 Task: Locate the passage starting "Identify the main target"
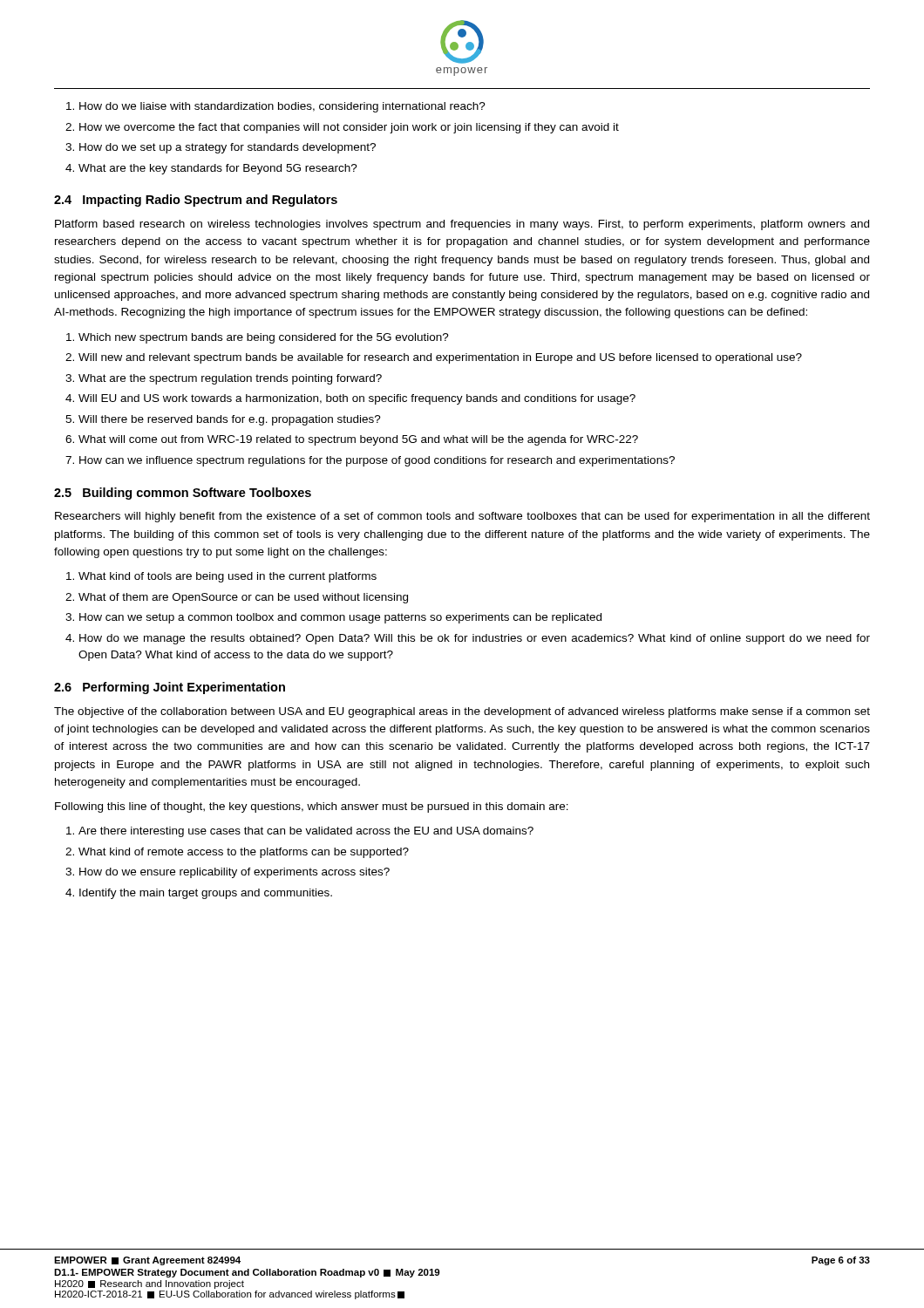point(199,894)
